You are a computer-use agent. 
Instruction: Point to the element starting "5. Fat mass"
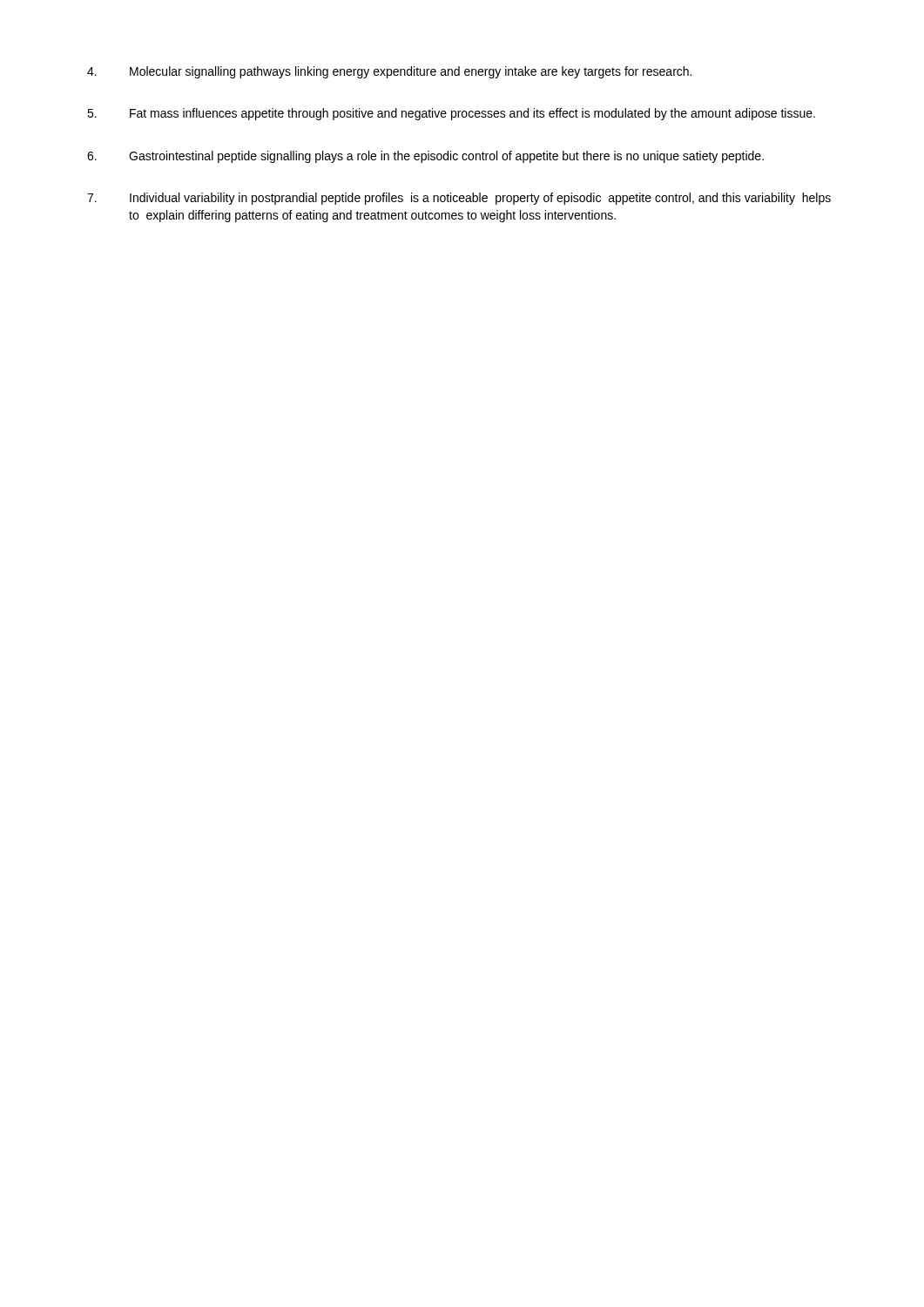[462, 114]
